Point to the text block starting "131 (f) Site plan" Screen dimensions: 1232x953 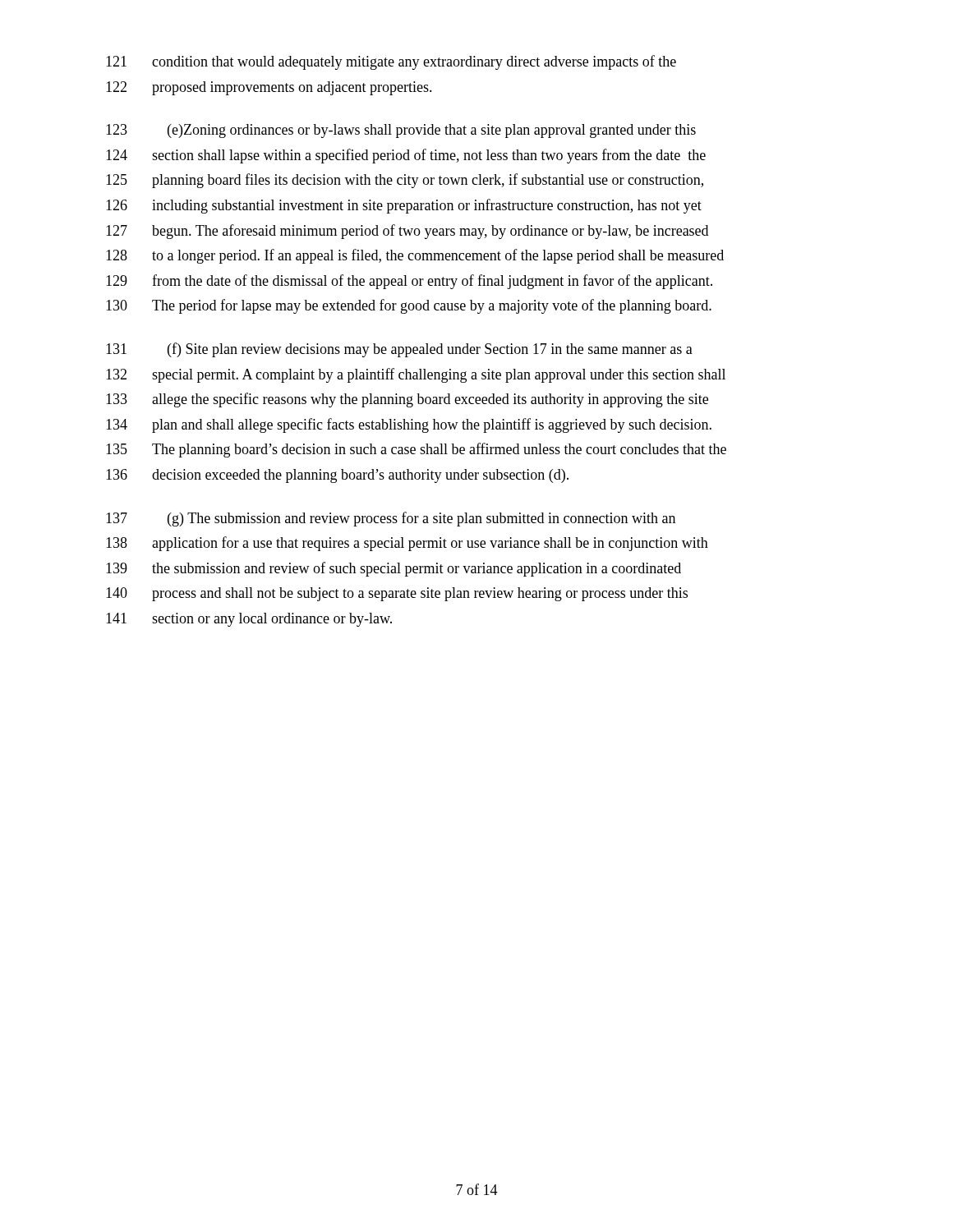[476, 412]
